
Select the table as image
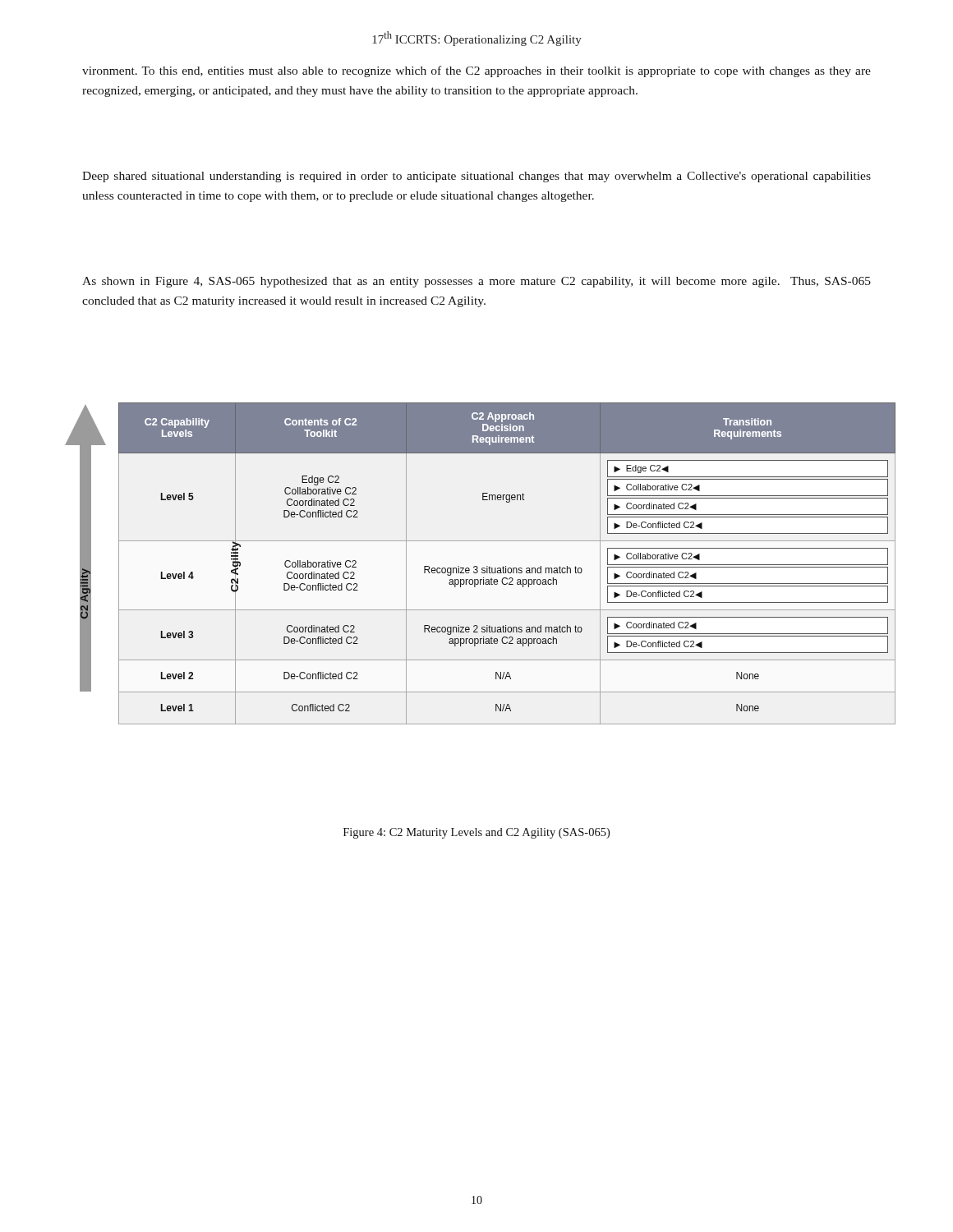point(476,563)
